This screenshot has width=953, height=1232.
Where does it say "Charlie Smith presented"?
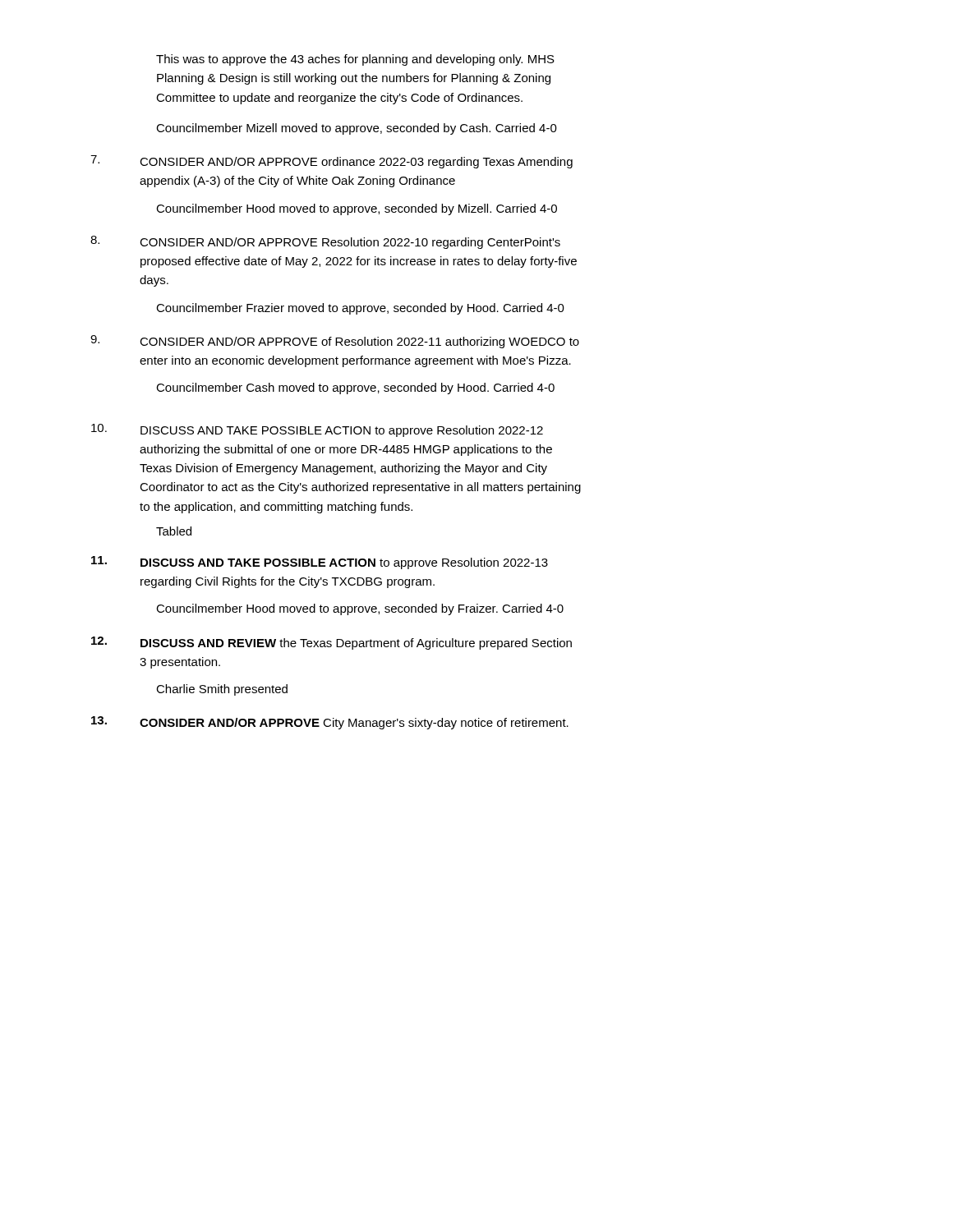click(x=222, y=689)
